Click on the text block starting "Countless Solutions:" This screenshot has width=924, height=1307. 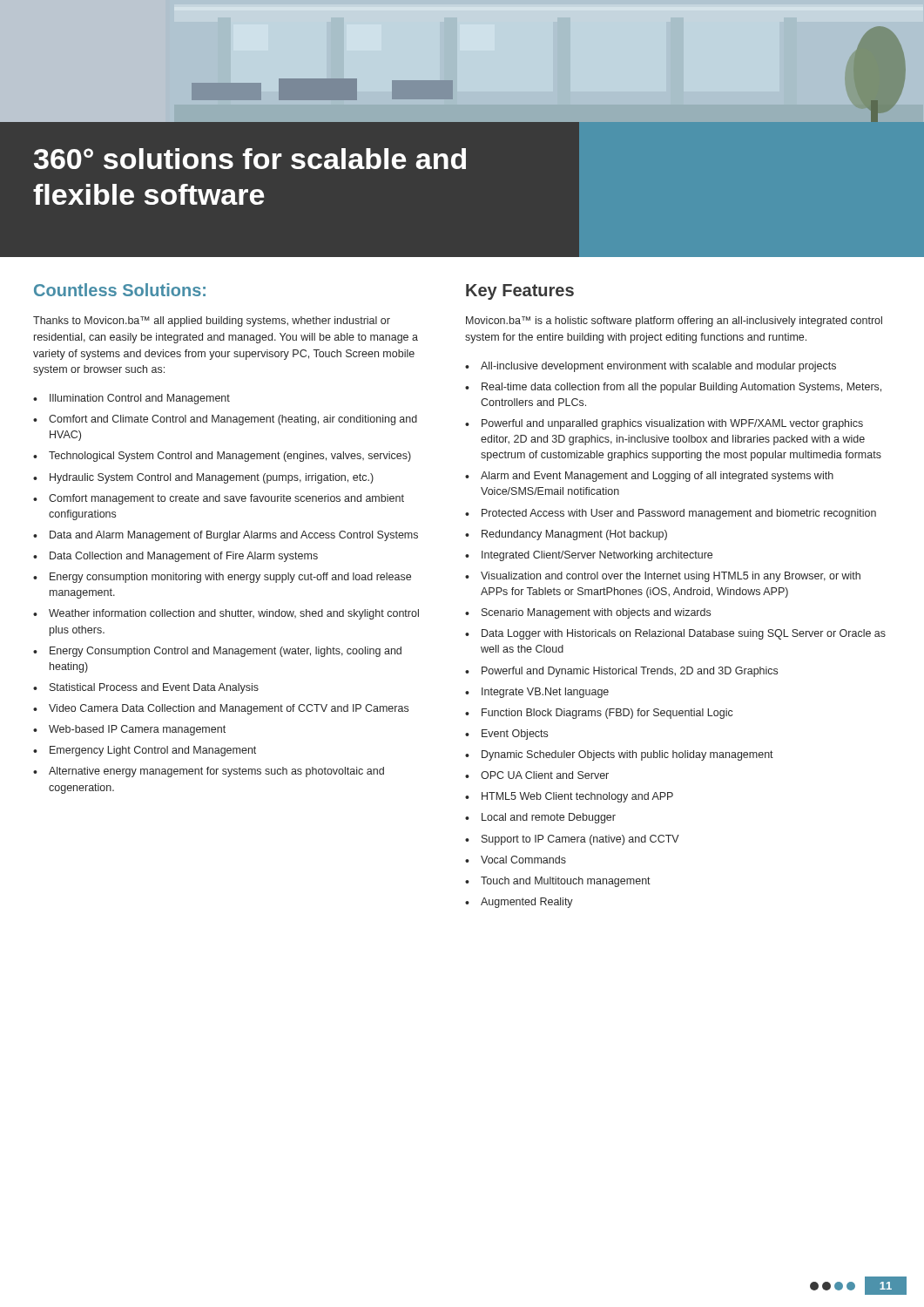pos(120,290)
